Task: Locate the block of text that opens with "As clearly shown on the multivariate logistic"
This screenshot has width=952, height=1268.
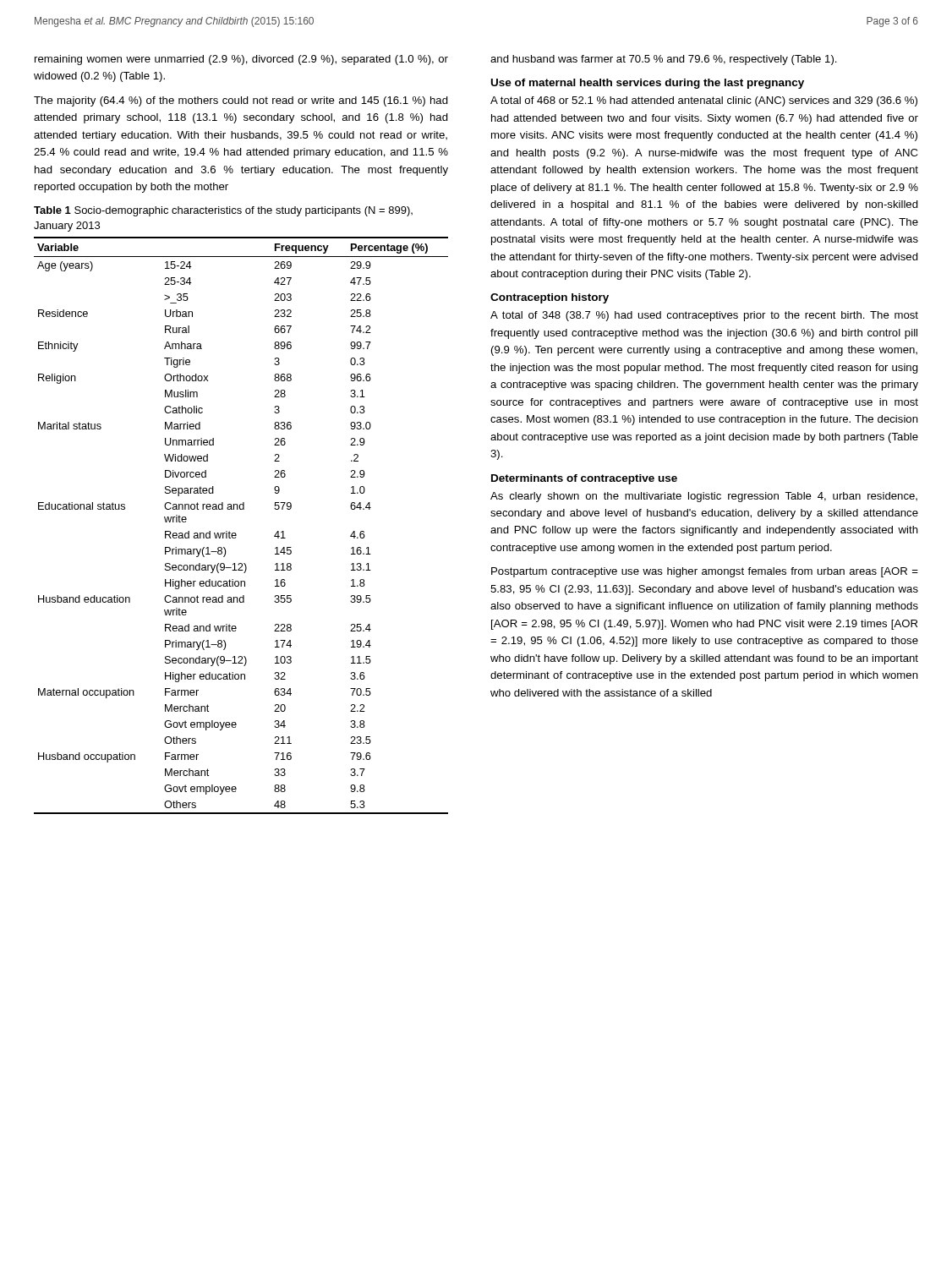Action: [704, 521]
